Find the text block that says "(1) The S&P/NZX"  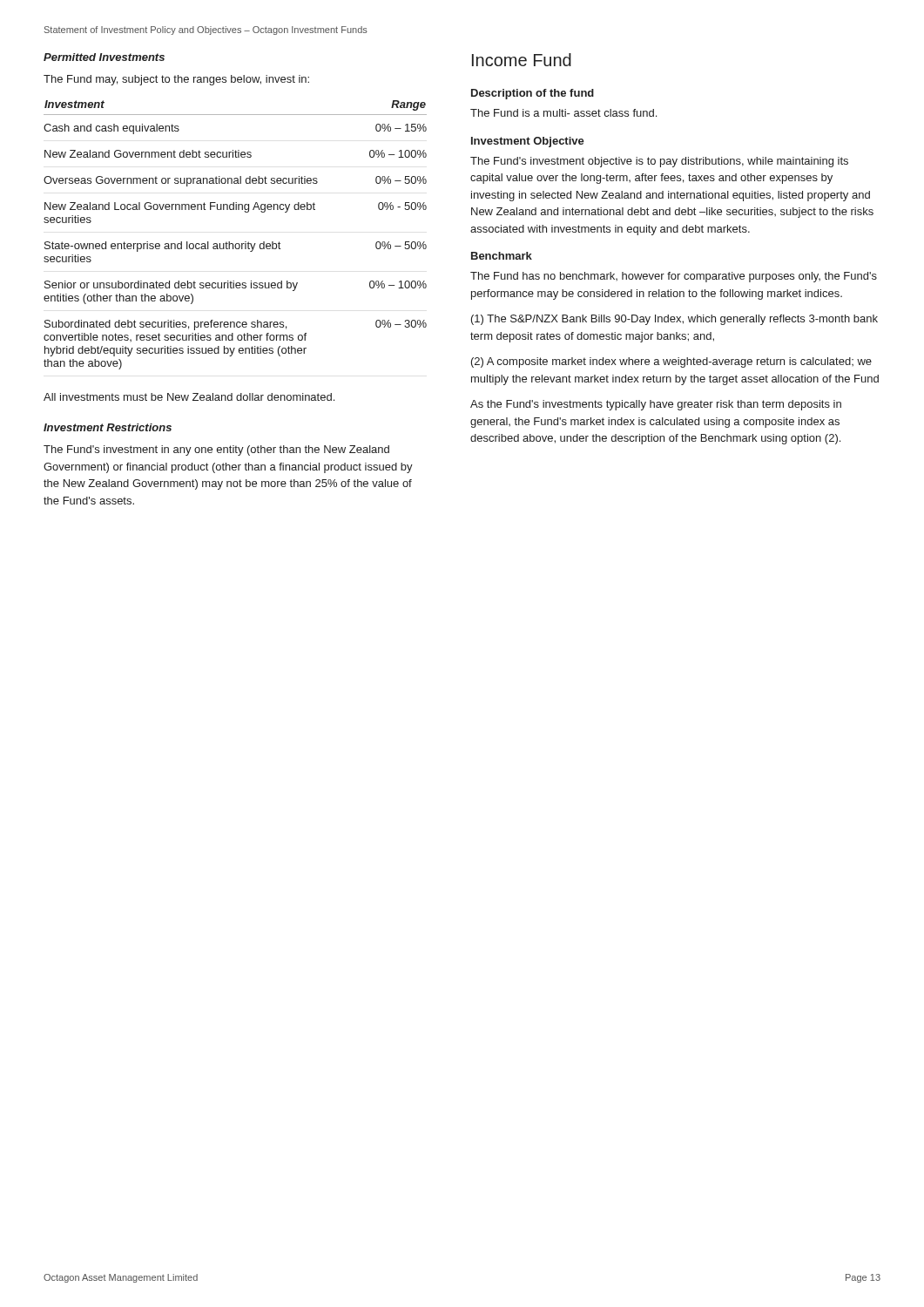(x=674, y=327)
